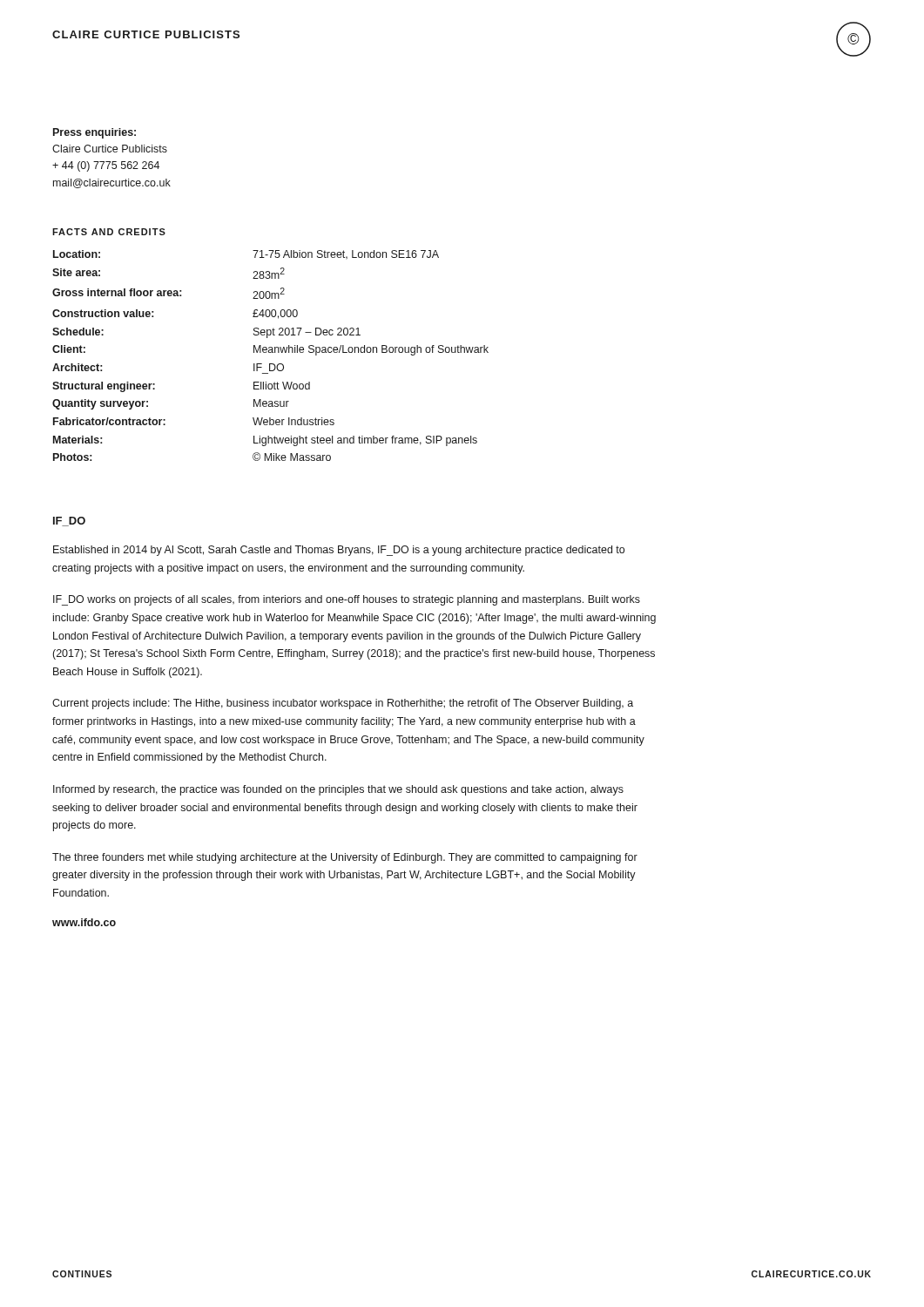This screenshot has height=1307, width=924.
Task: Select the table that reads "Quantity surveyor:"
Action: tap(270, 356)
